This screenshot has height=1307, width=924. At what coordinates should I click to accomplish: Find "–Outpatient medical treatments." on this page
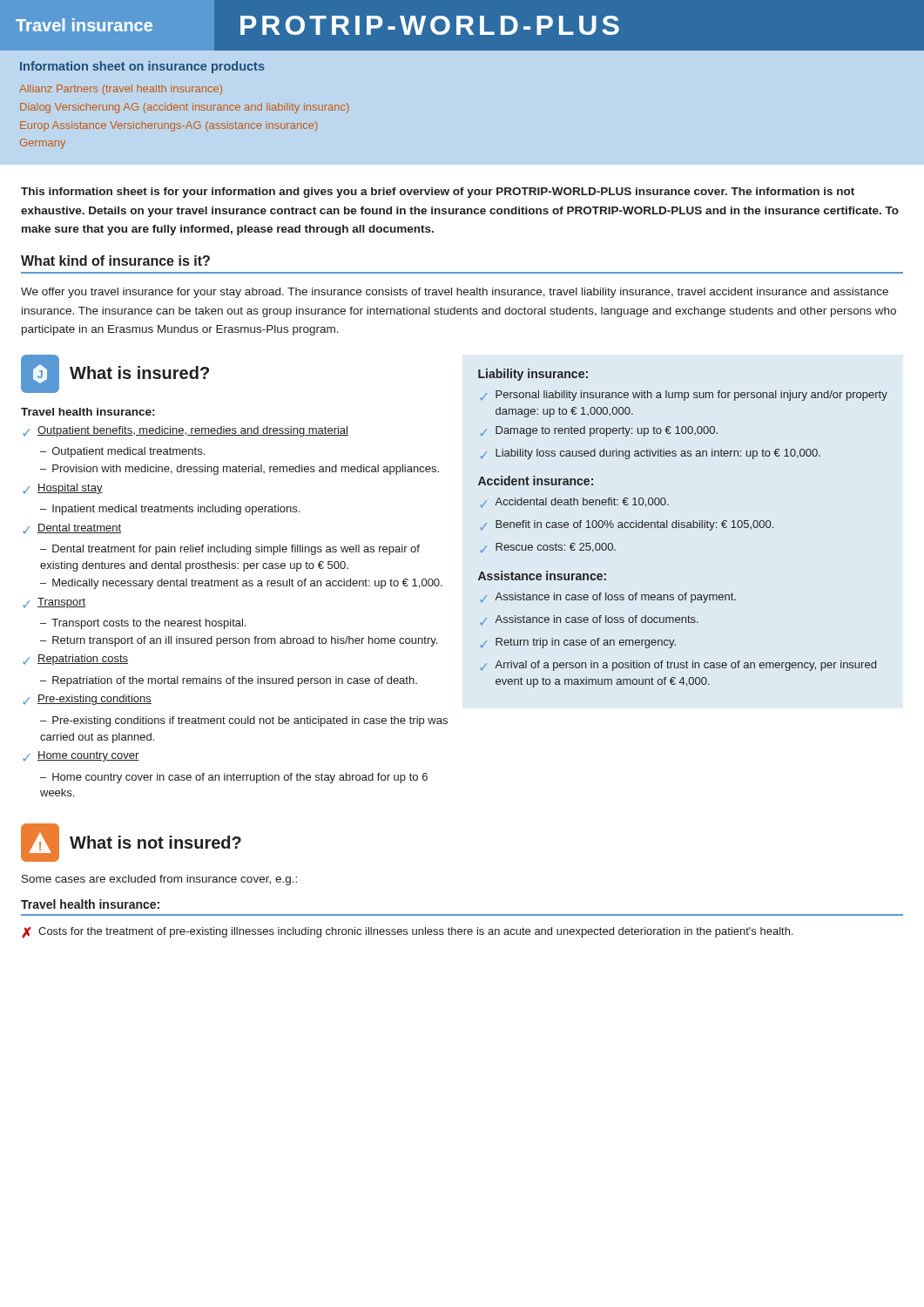click(x=123, y=451)
